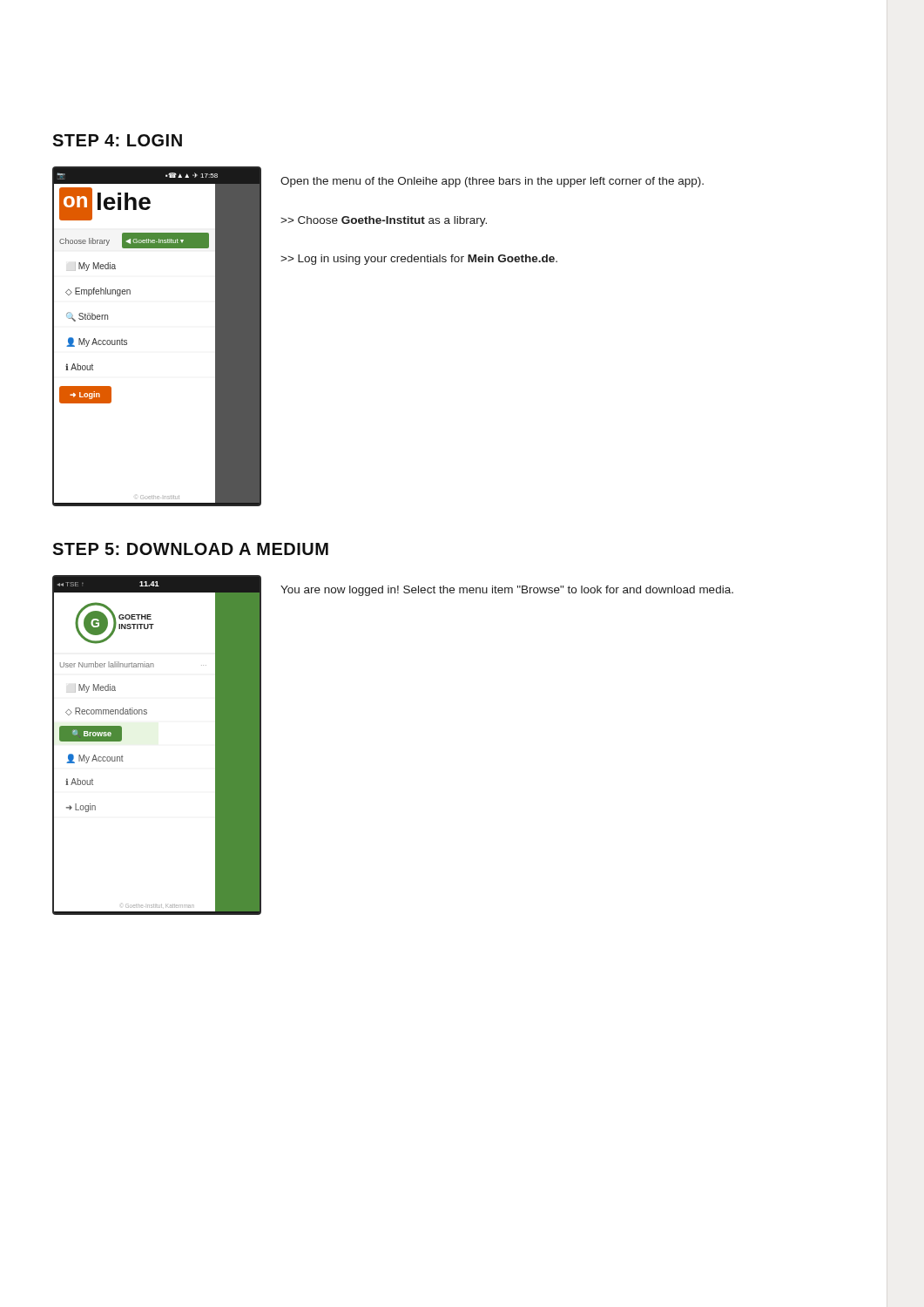The width and height of the screenshot is (924, 1307).
Task: Select the text starting "You are now logged in! Select"
Action: point(507,589)
